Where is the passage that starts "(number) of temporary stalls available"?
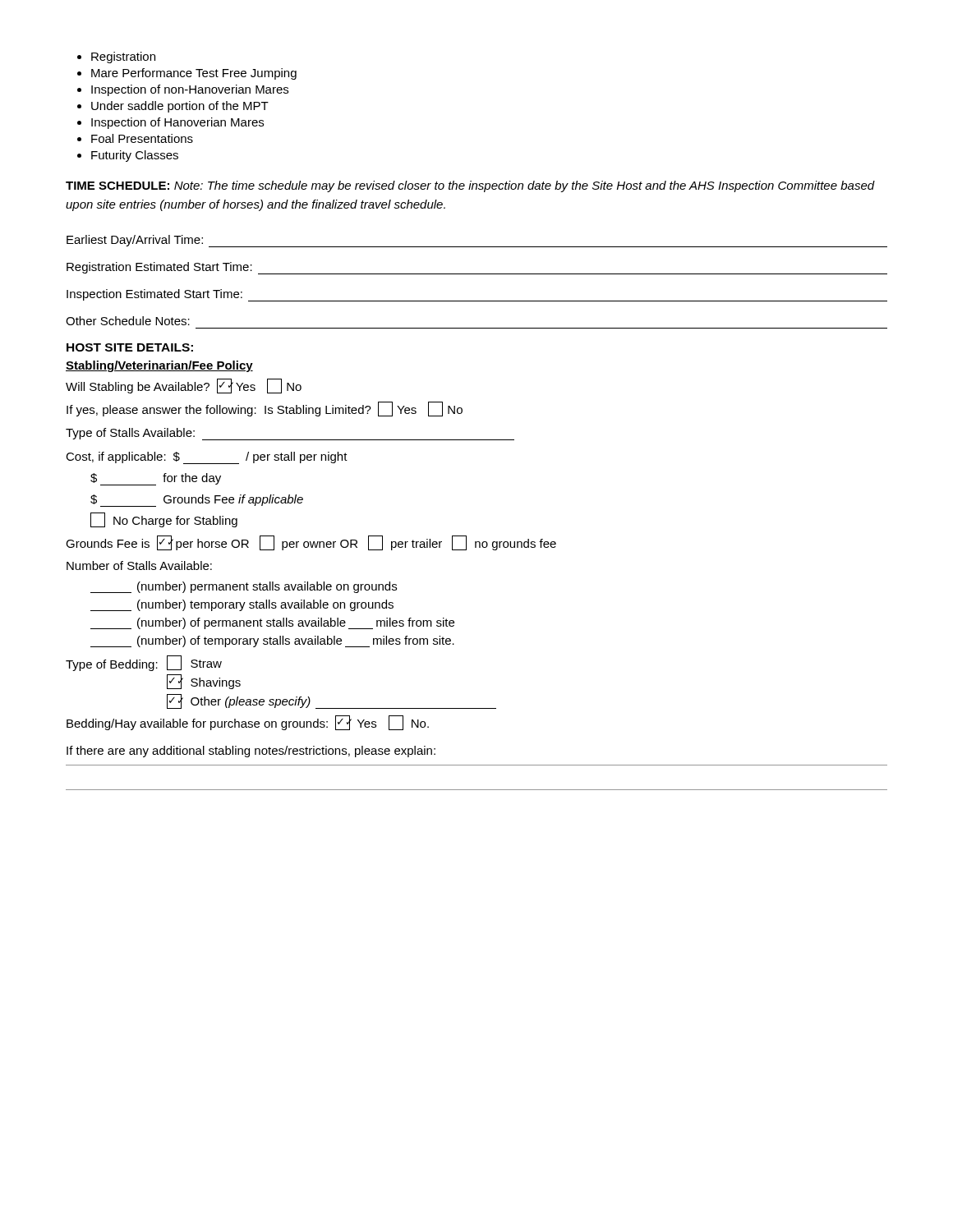The height and width of the screenshot is (1232, 953). coord(273,640)
